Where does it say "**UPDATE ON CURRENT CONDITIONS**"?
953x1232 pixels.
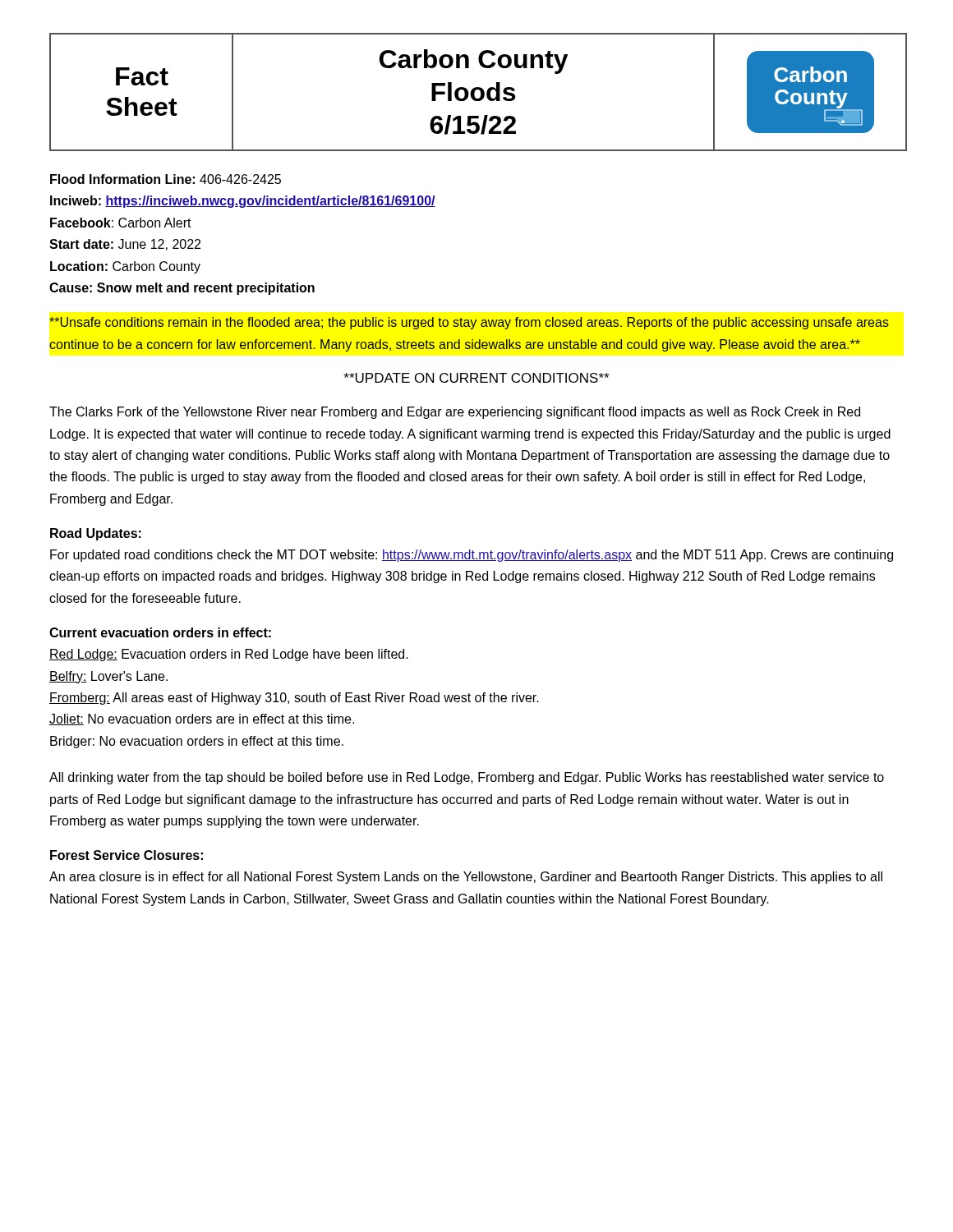476,378
